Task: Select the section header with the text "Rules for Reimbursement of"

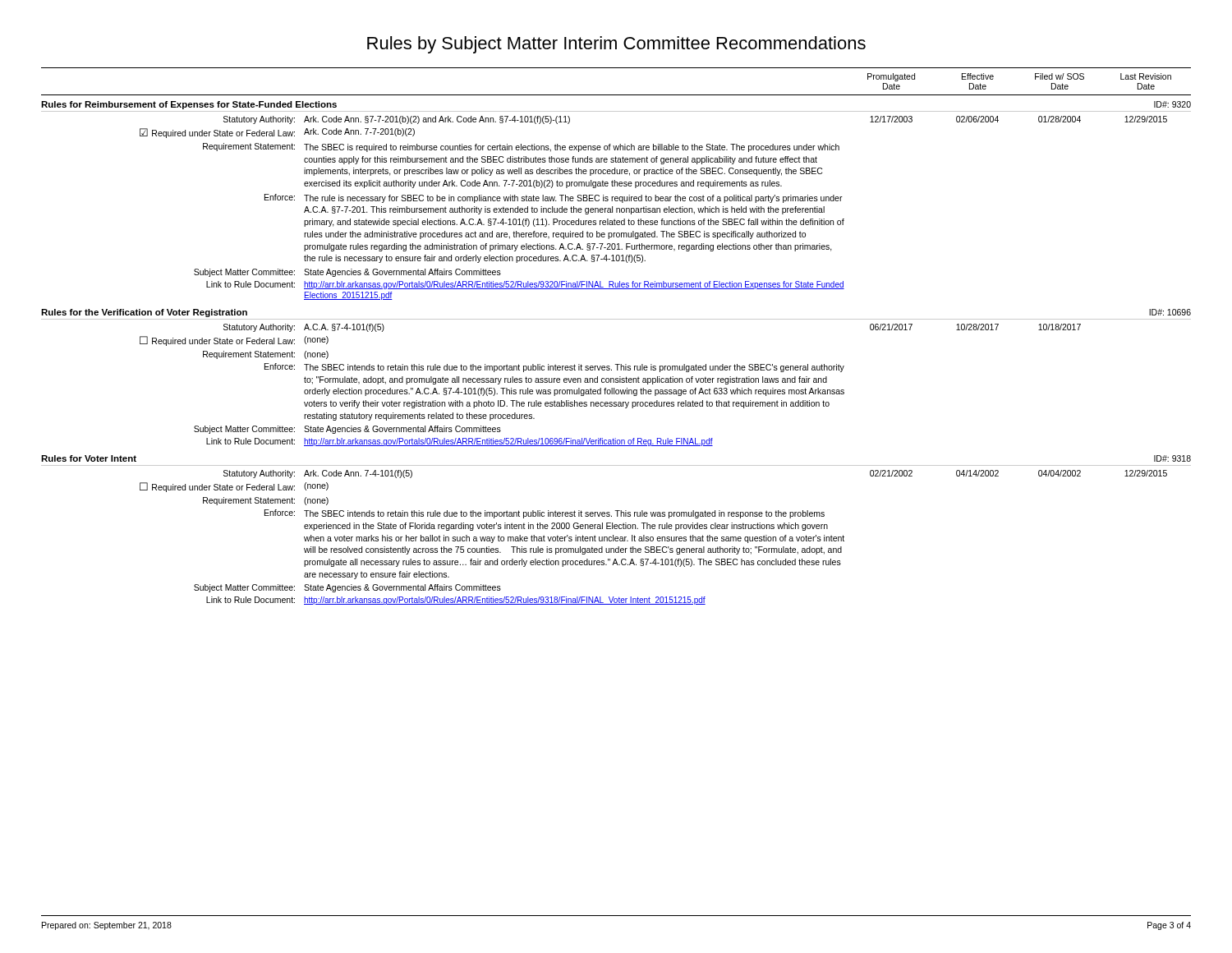Action: [616, 104]
